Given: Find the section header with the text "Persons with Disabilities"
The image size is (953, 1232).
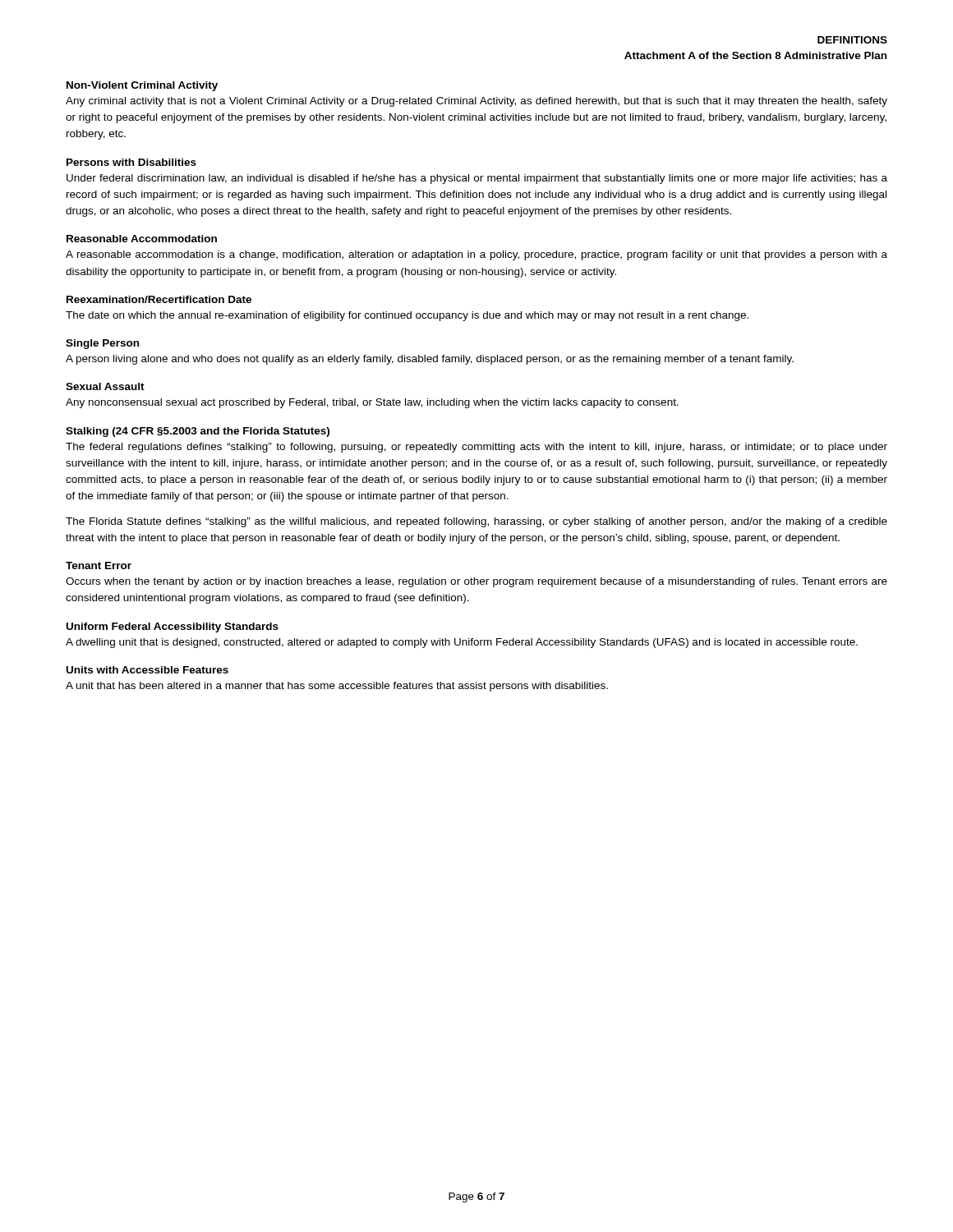Looking at the screenshot, I should pos(131,162).
